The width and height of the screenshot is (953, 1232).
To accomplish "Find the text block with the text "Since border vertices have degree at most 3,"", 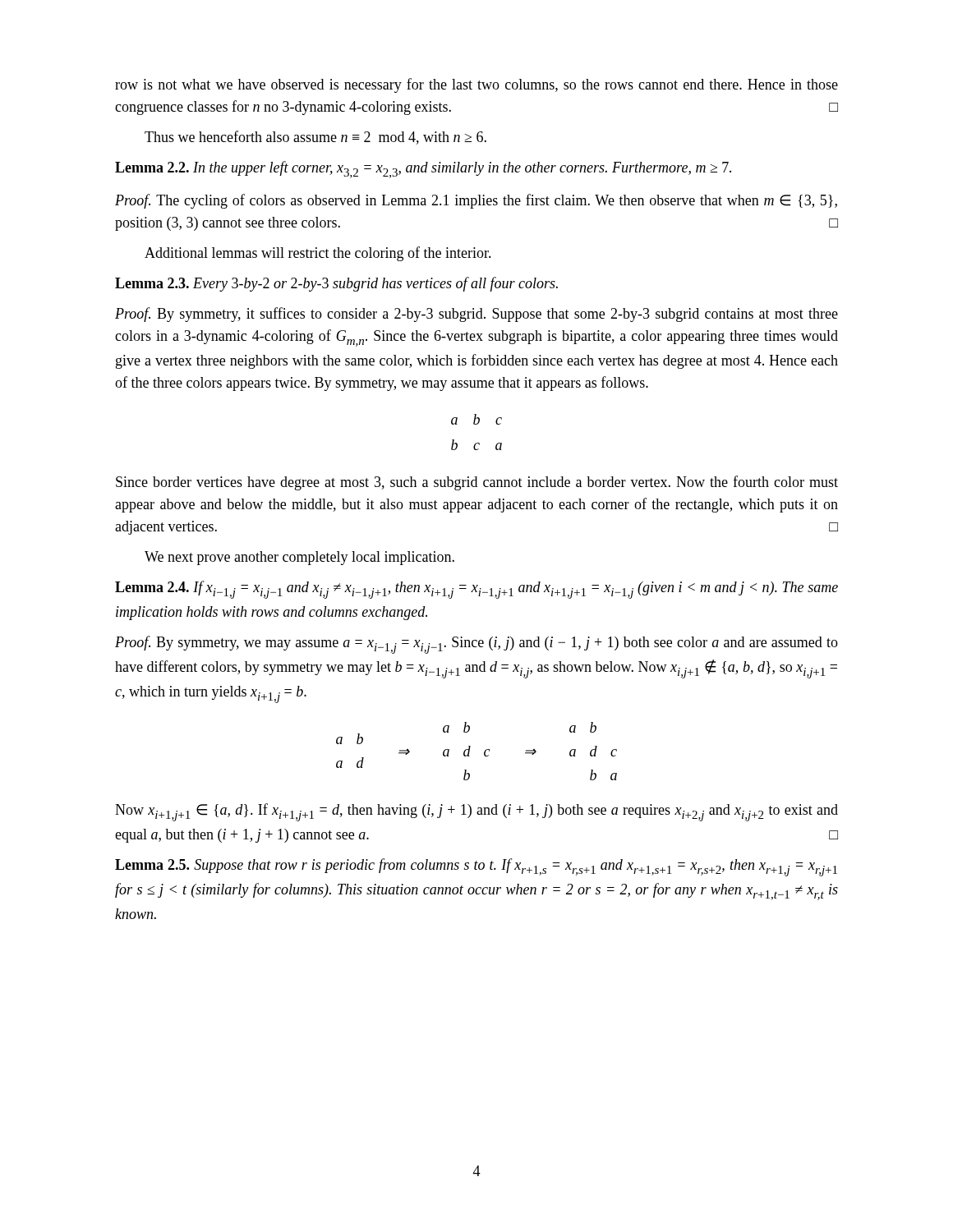I will (x=476, y=505).
